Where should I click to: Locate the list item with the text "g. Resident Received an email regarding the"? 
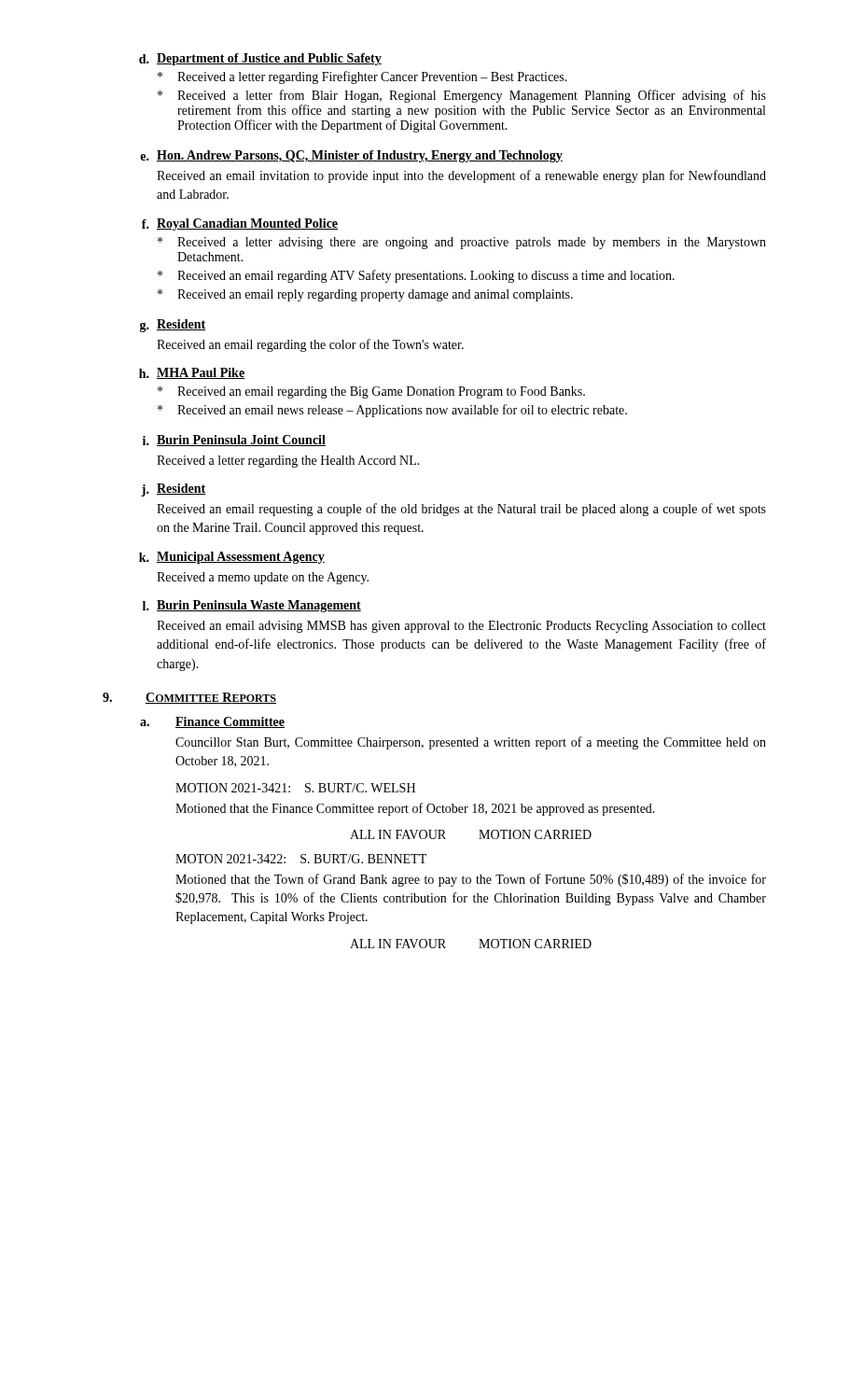434,336
